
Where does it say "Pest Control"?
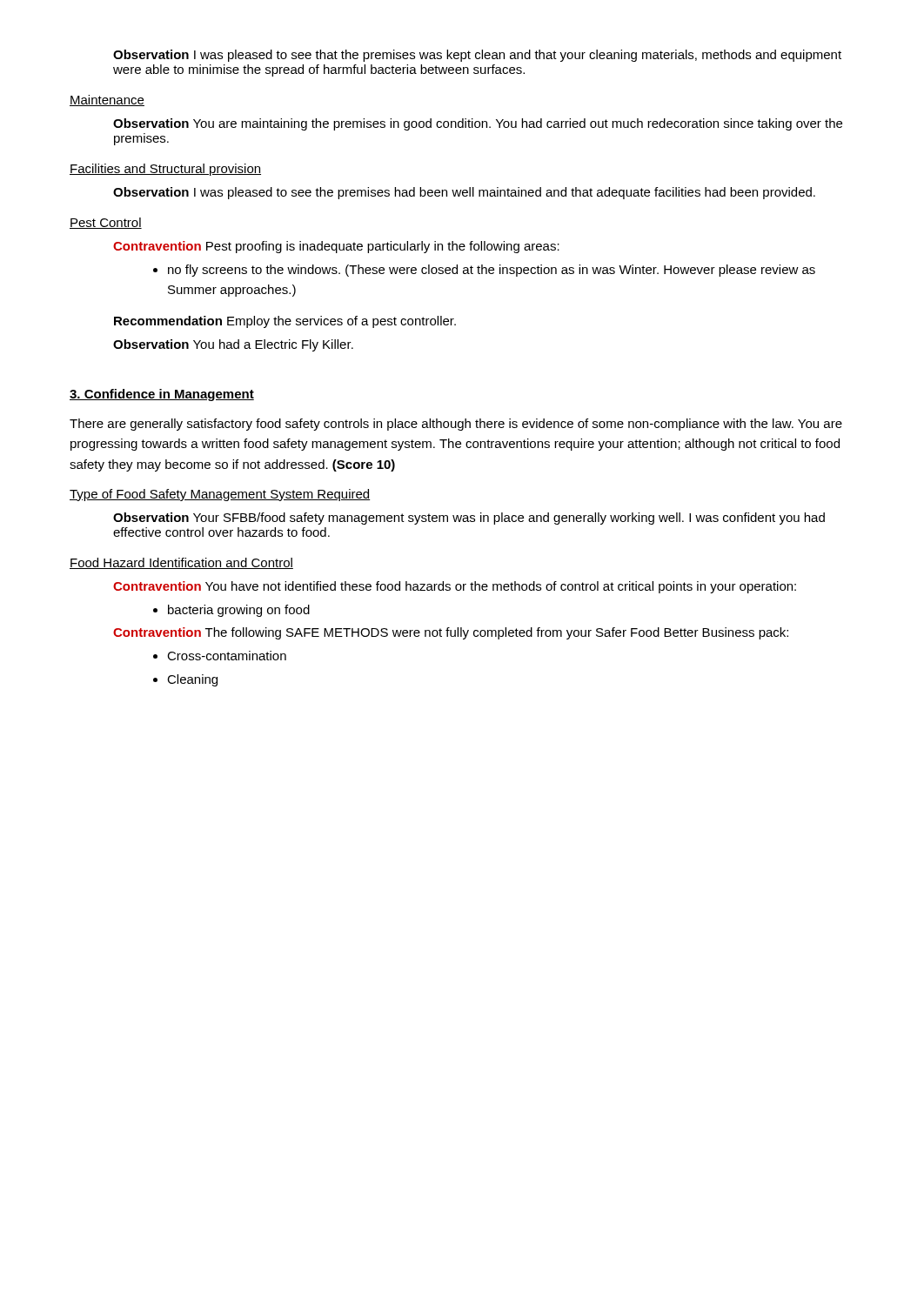(106, 222)
